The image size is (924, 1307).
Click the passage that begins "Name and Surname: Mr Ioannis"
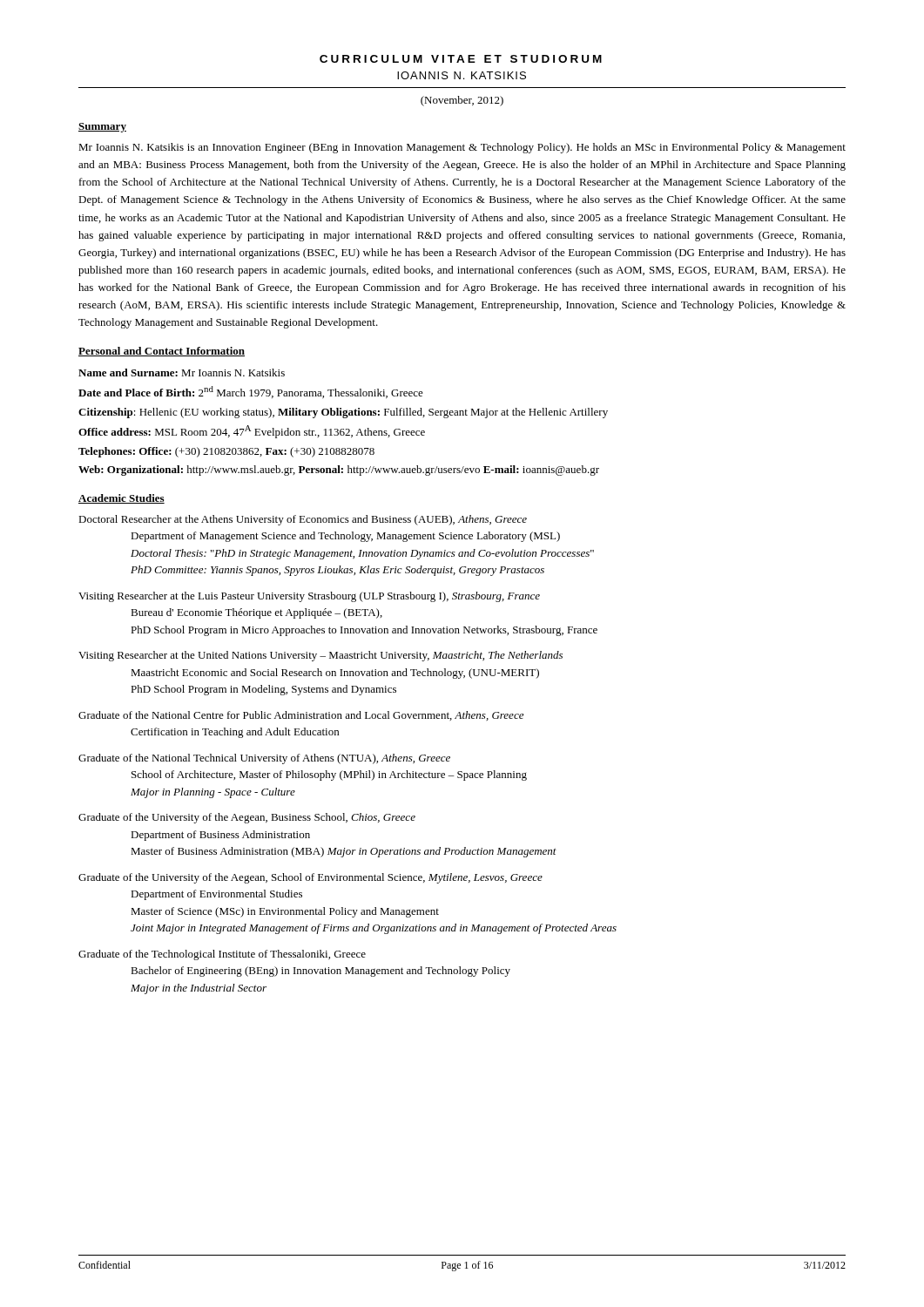pos(462,421)
